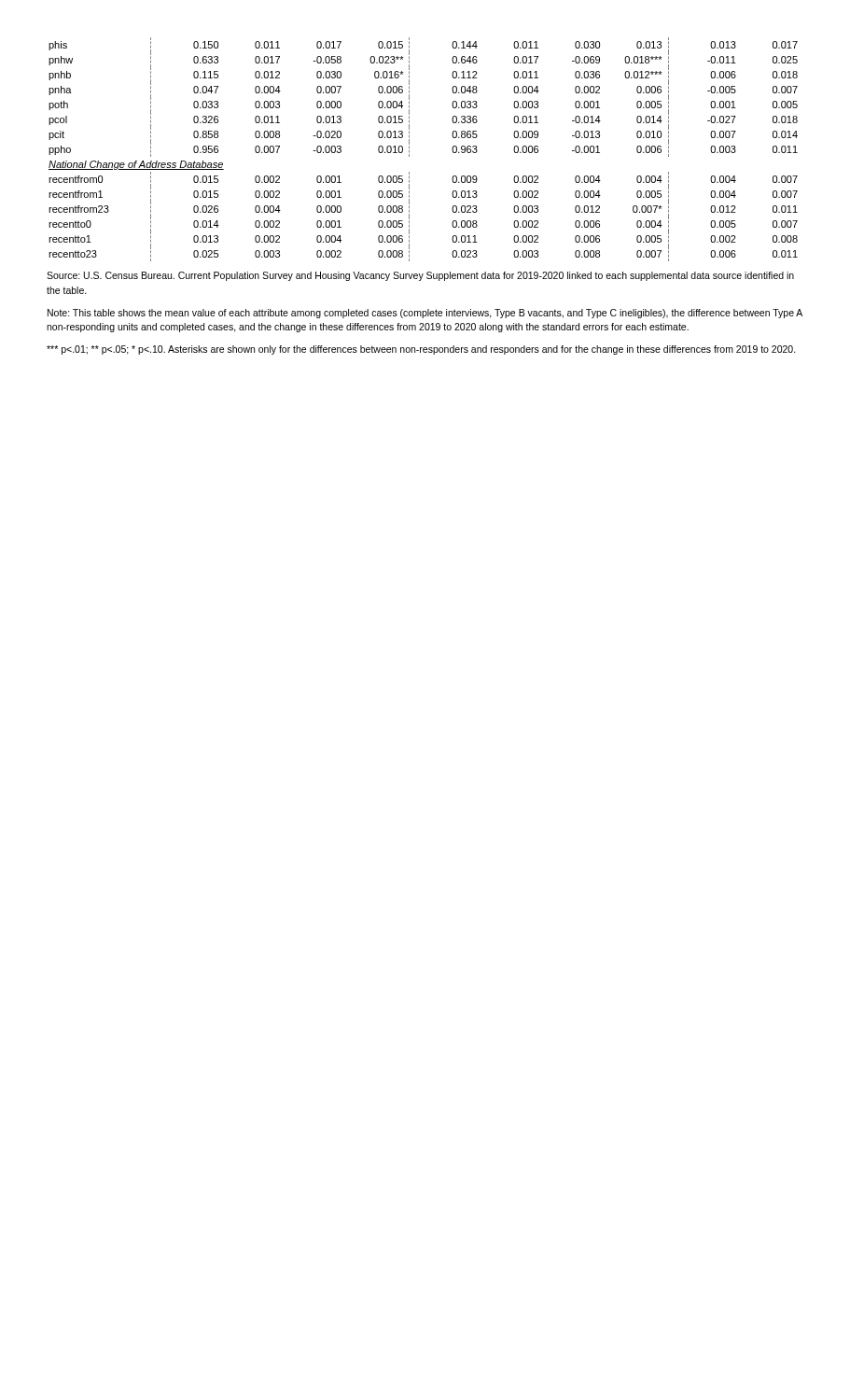Click the passage that begins "Source: U.S. Census Bureau. Current Population Survey and"
Viewport: 850px width, 1400px height.
[x=420, y=283]
